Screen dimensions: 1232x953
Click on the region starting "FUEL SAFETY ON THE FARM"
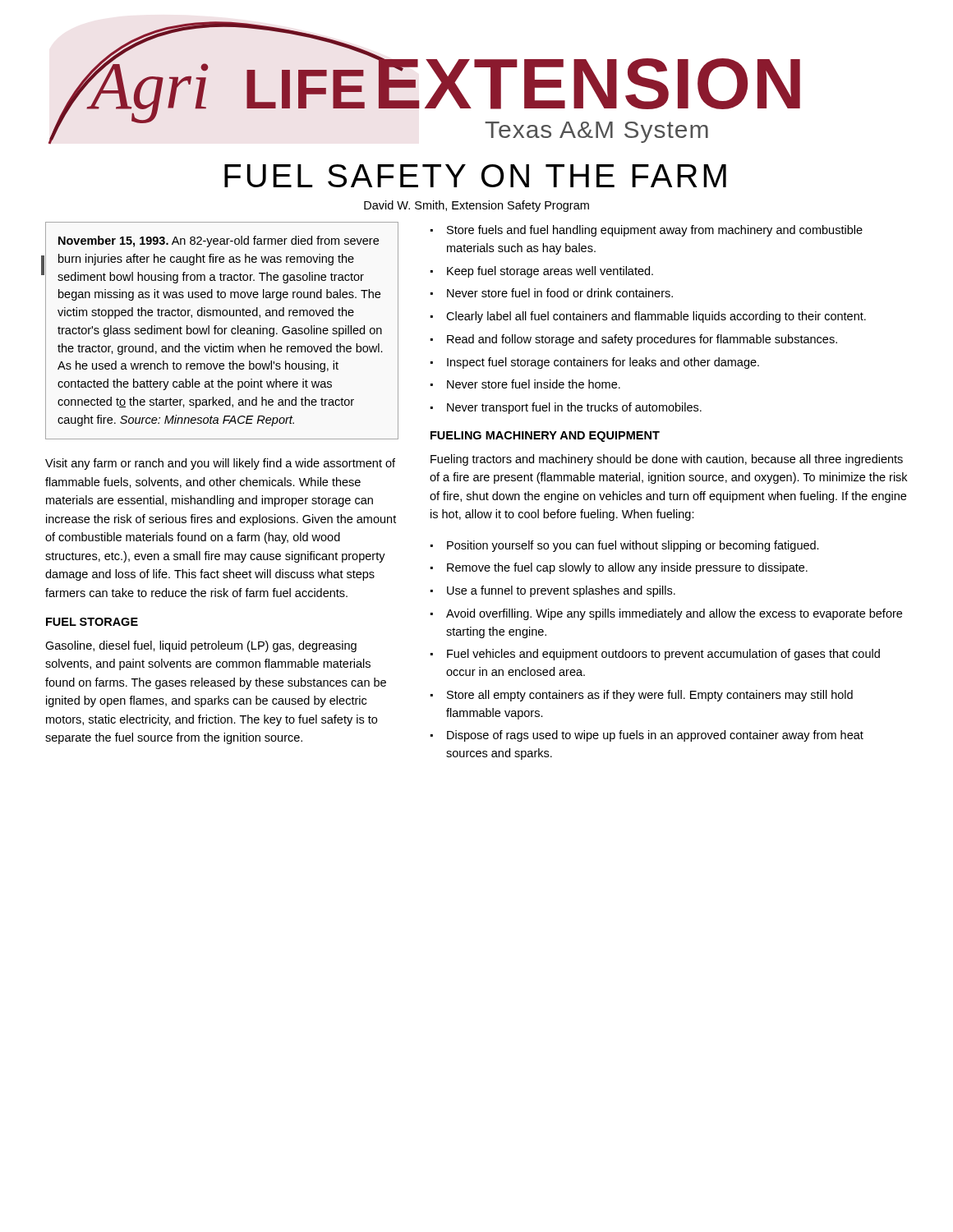(x=476, y=176)
